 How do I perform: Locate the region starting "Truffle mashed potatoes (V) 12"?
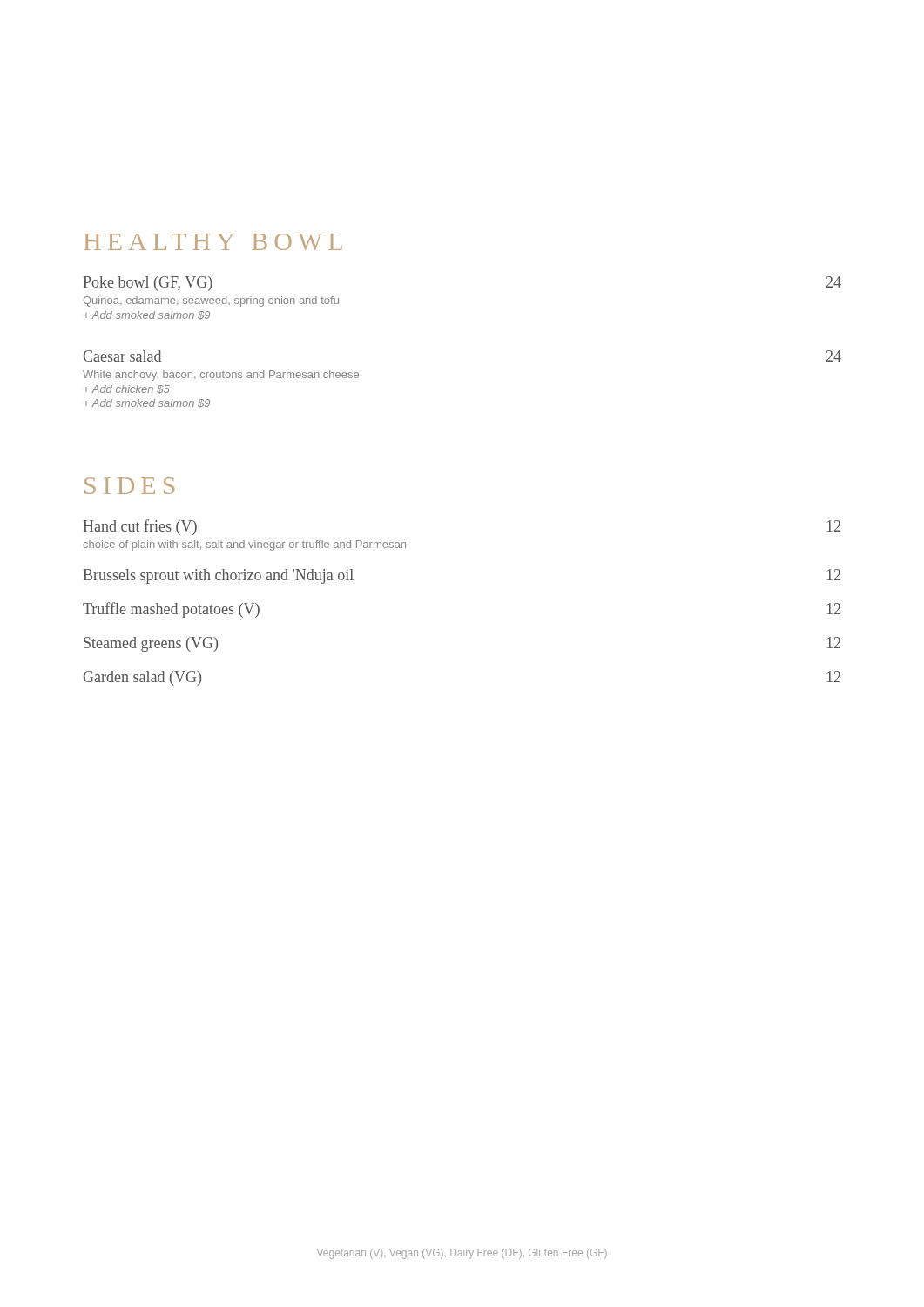tap(172, 609)
